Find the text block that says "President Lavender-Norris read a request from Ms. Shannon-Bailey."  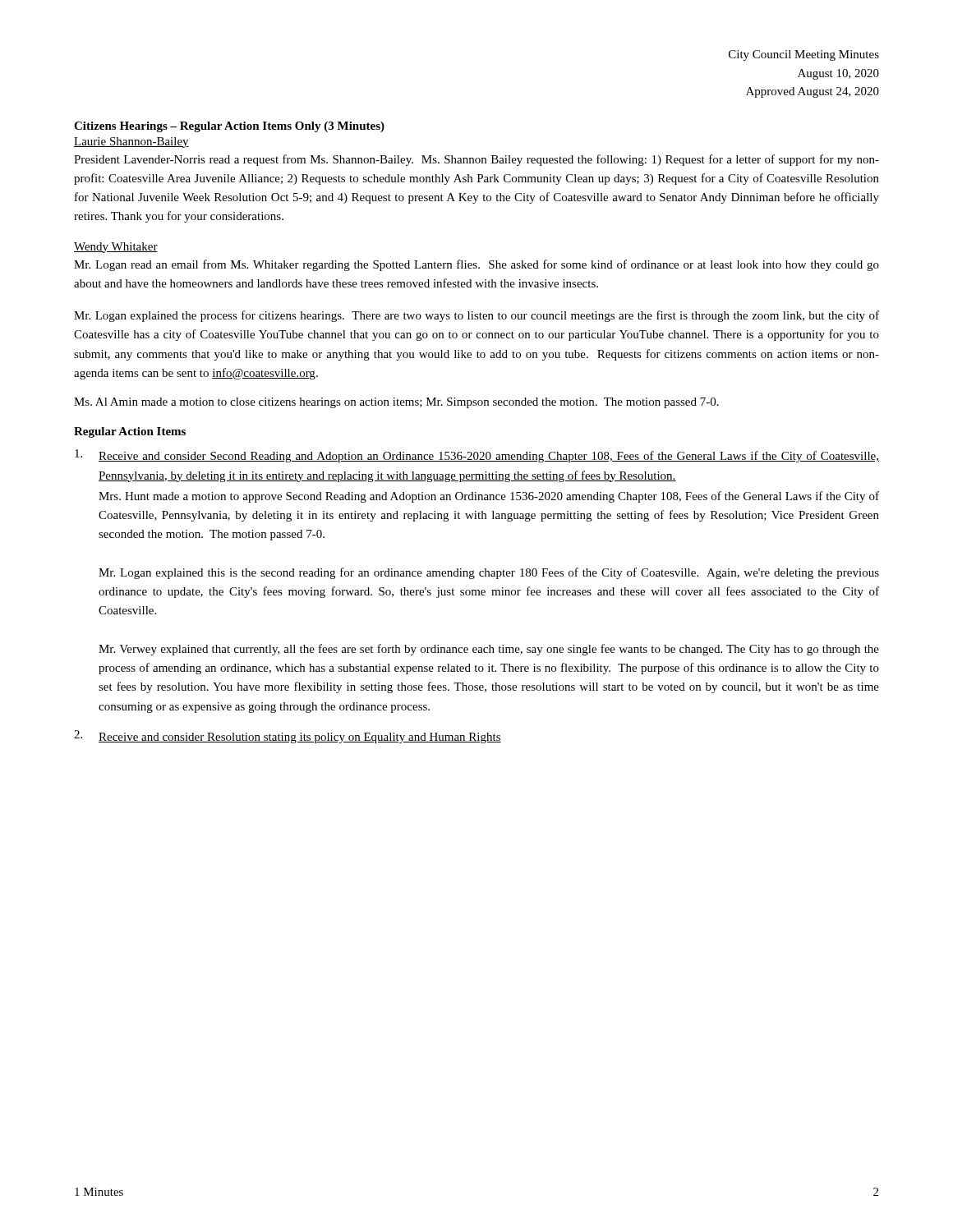tap(476, 188)
